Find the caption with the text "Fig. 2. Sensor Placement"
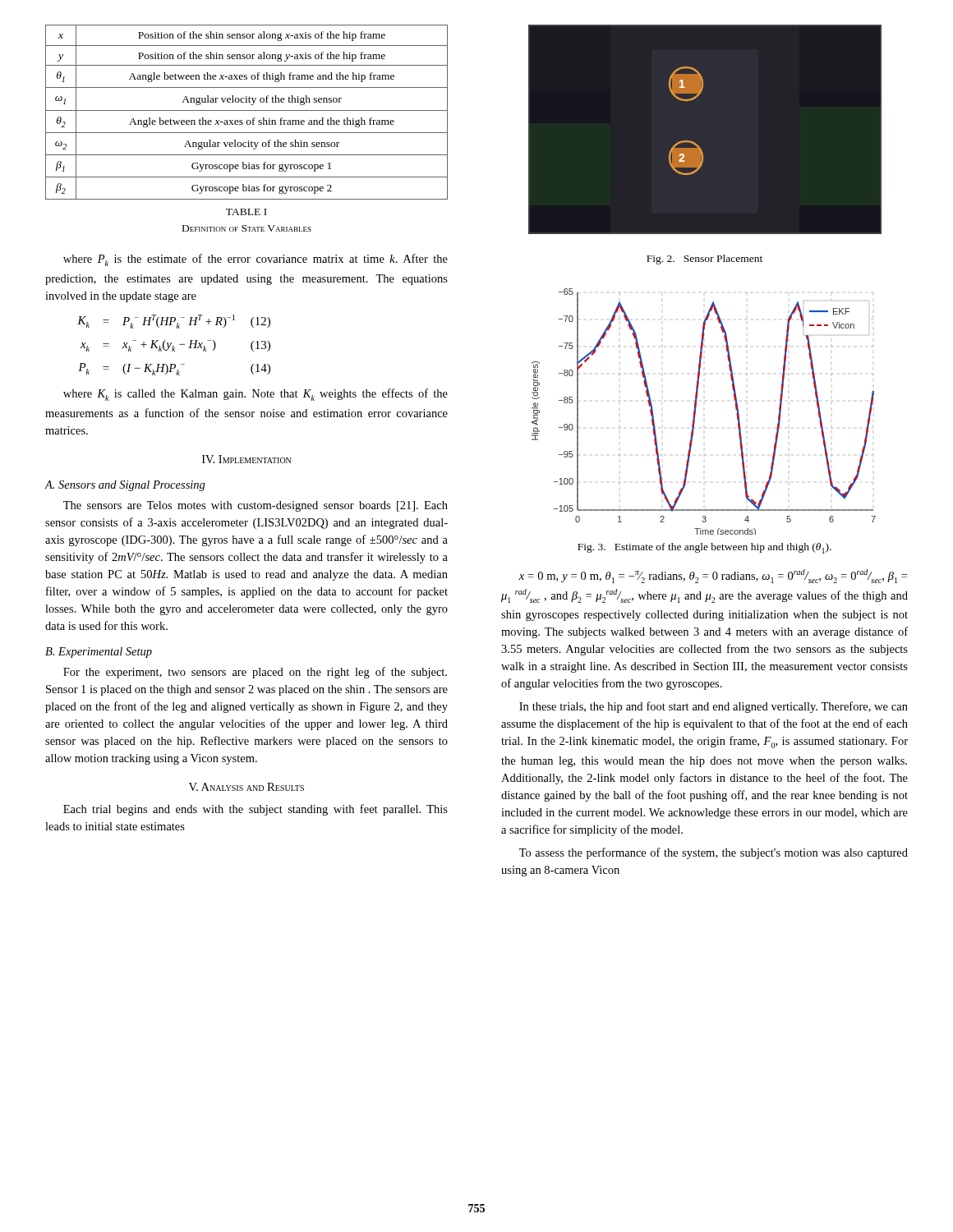Image resolution: width=953 pixels, height=1232 pixels. [x=705, y=258]
